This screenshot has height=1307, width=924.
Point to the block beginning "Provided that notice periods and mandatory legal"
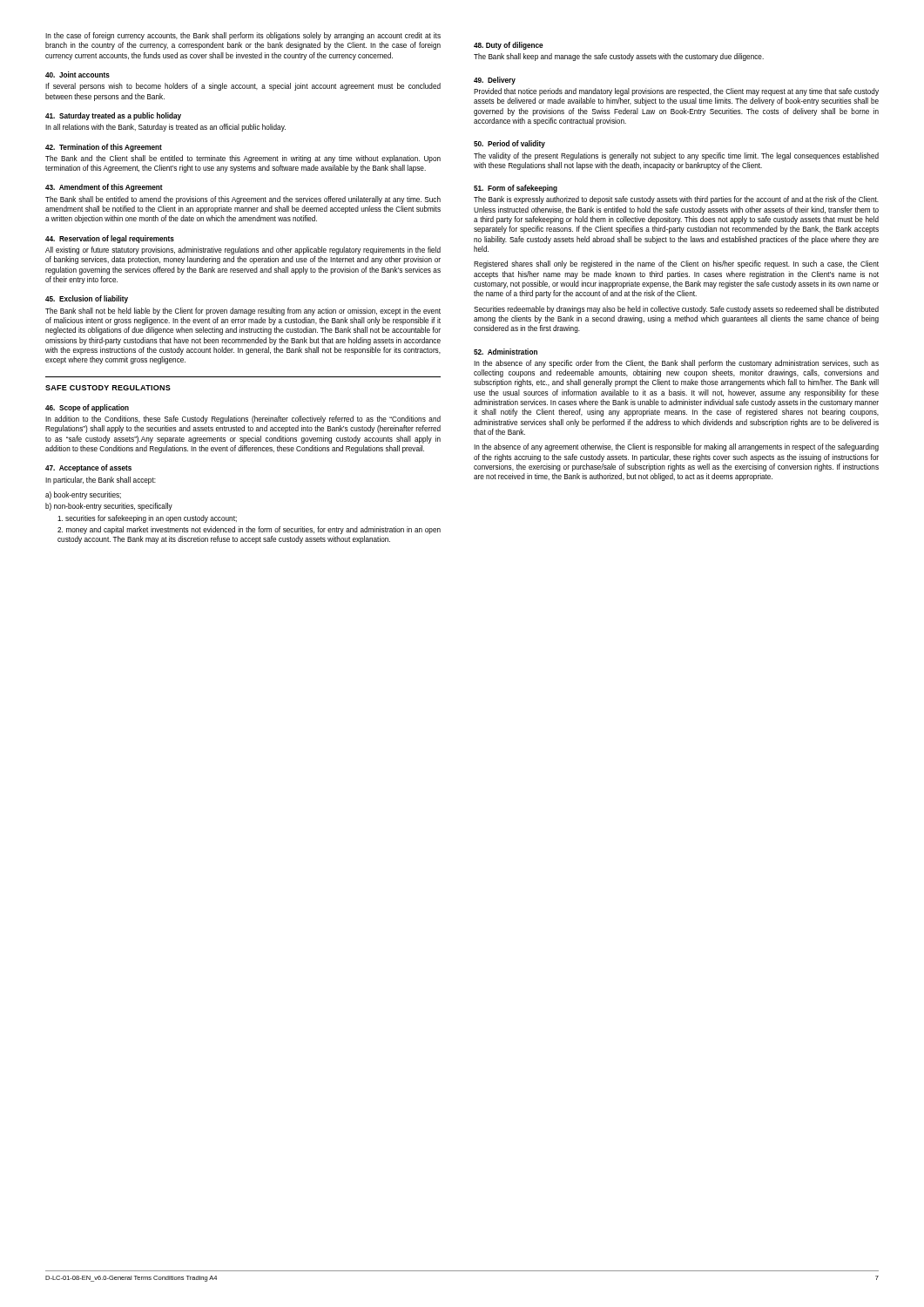(676, 107)
